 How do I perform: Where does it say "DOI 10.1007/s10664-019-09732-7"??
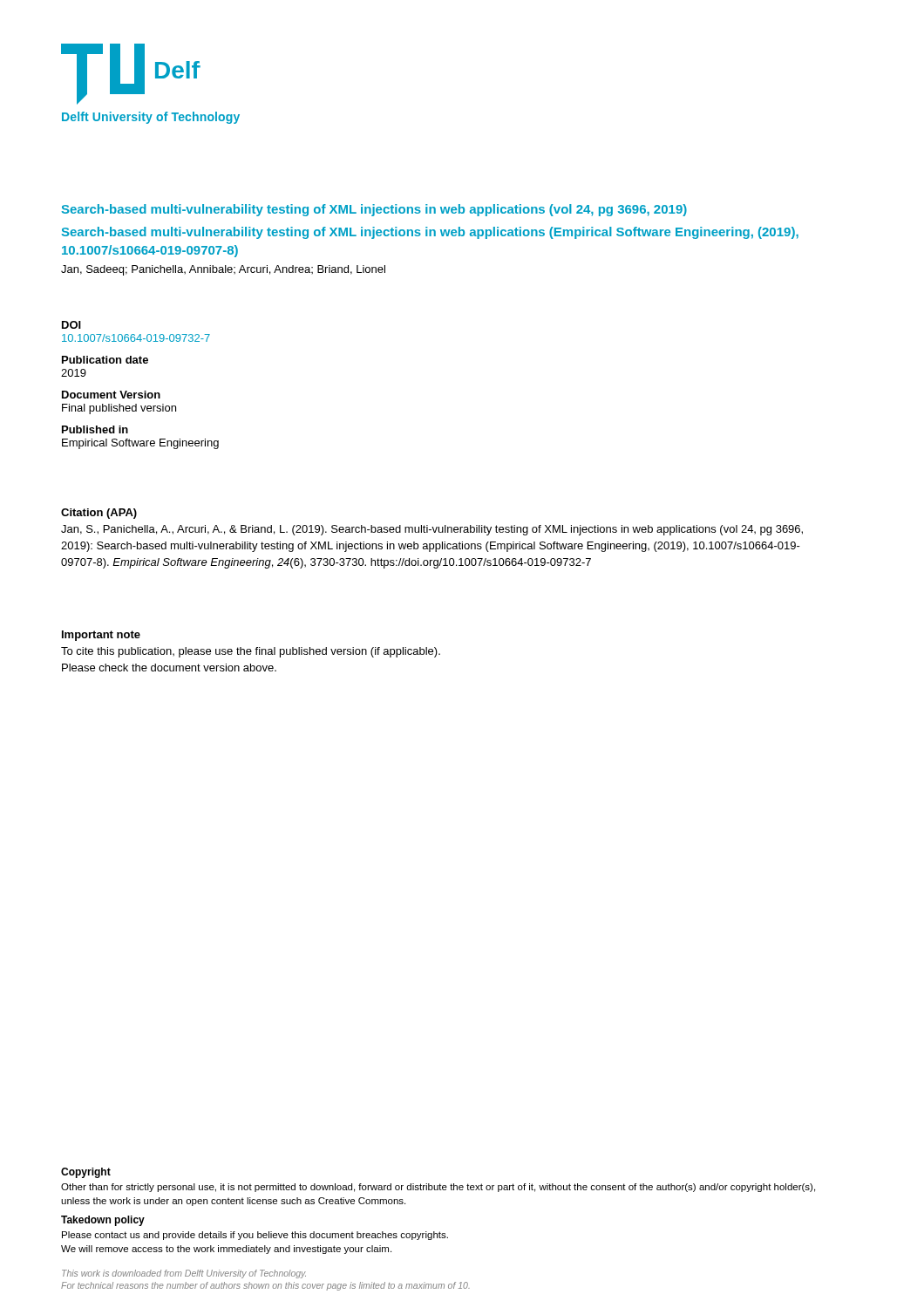pyautogui.click(x=71, y=325)
